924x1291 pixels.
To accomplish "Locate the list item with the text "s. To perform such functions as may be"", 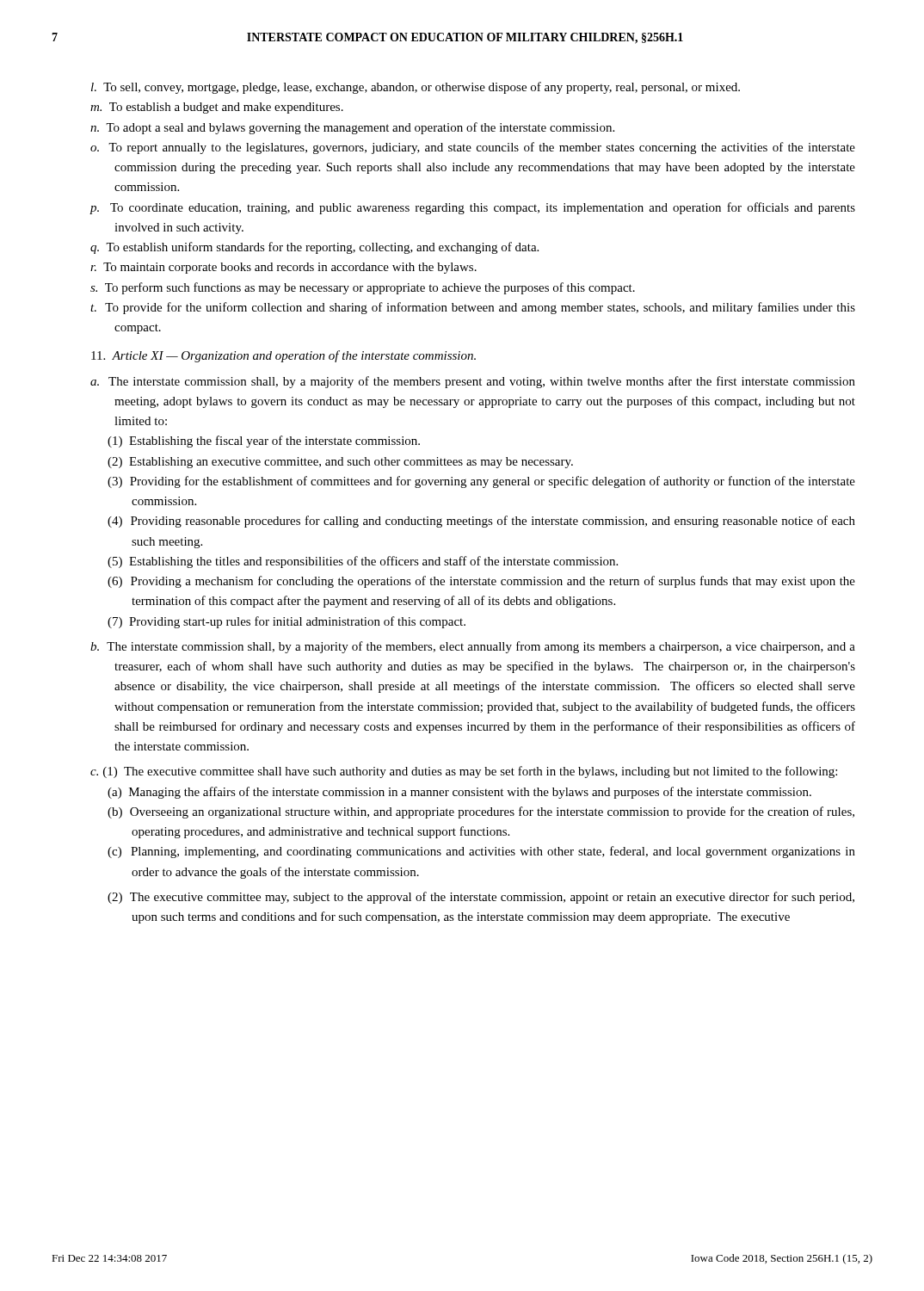I will (x=363, y=287).
